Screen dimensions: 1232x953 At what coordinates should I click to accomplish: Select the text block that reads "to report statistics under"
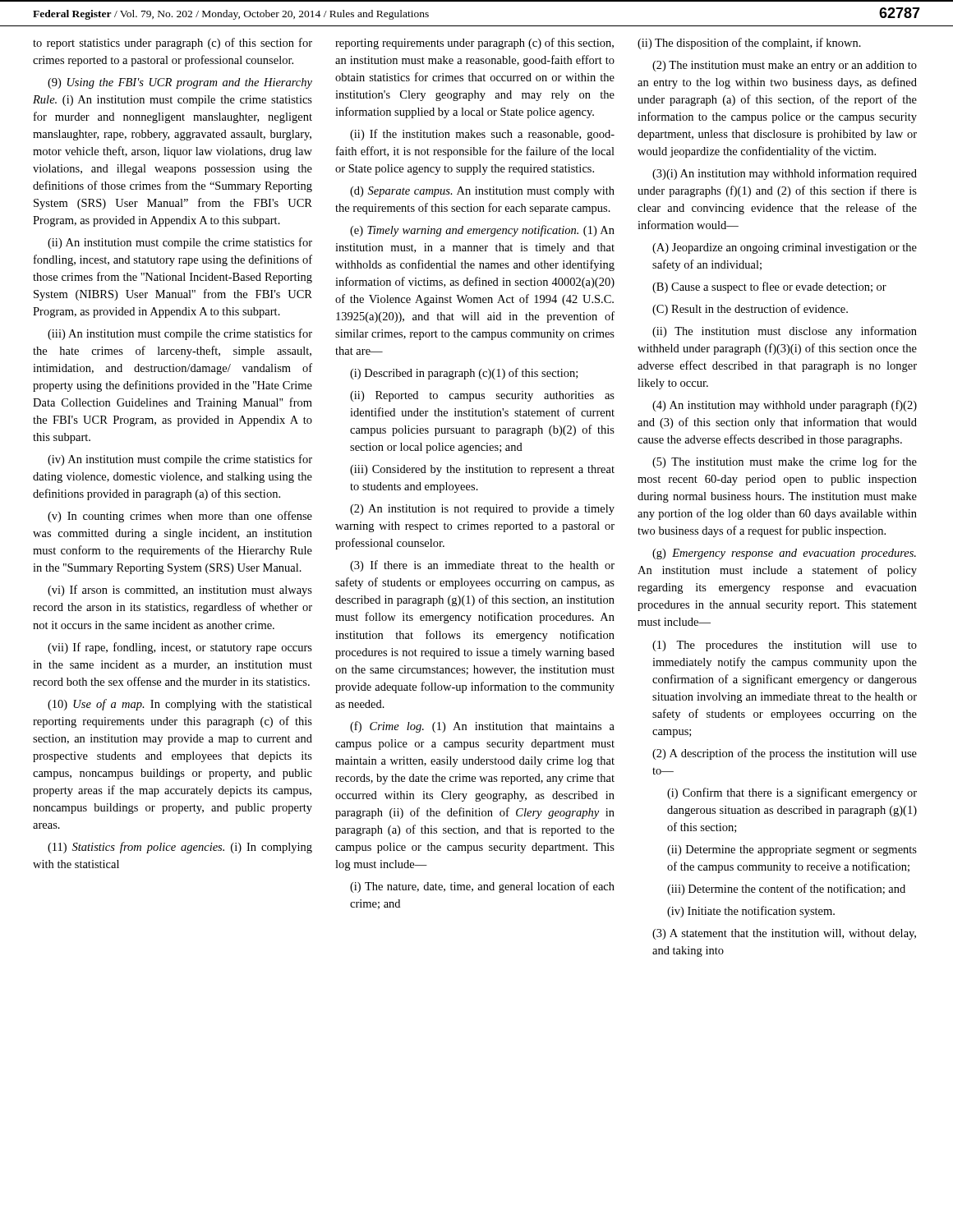coord(173,454)
